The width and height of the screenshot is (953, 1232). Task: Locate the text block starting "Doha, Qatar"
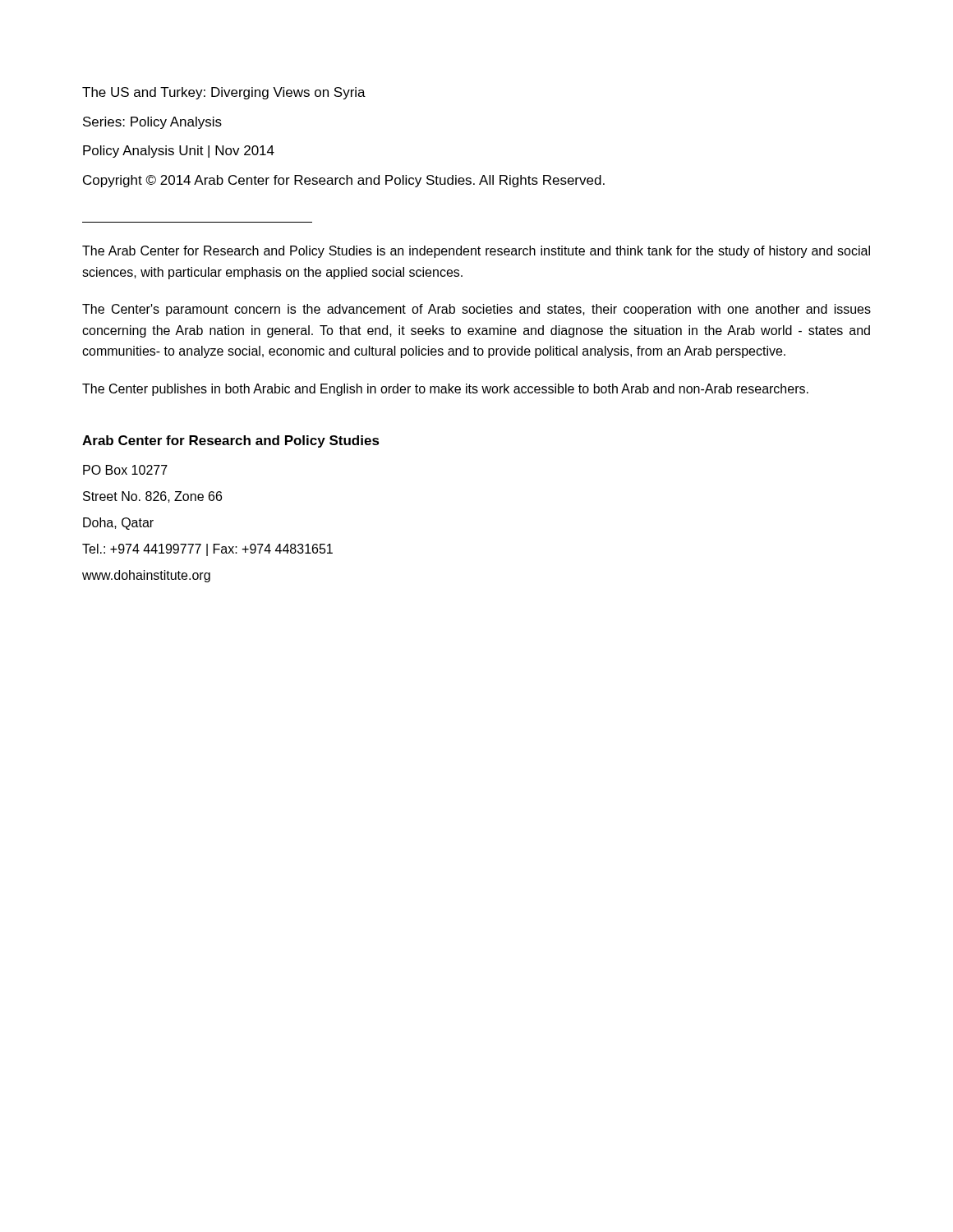tap(118, 522)
